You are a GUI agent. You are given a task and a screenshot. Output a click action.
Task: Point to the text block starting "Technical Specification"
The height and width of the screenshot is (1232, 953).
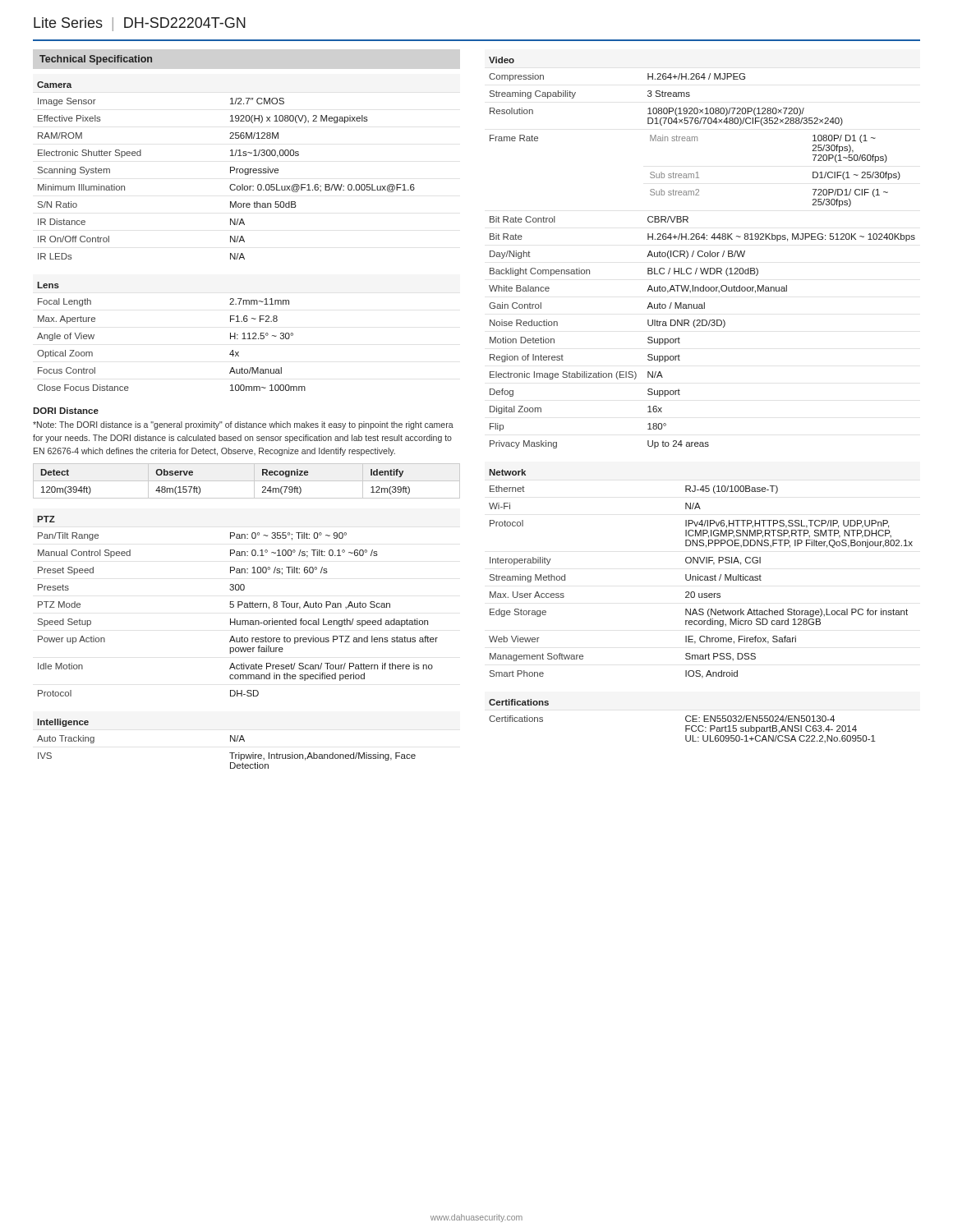(96, 59)
